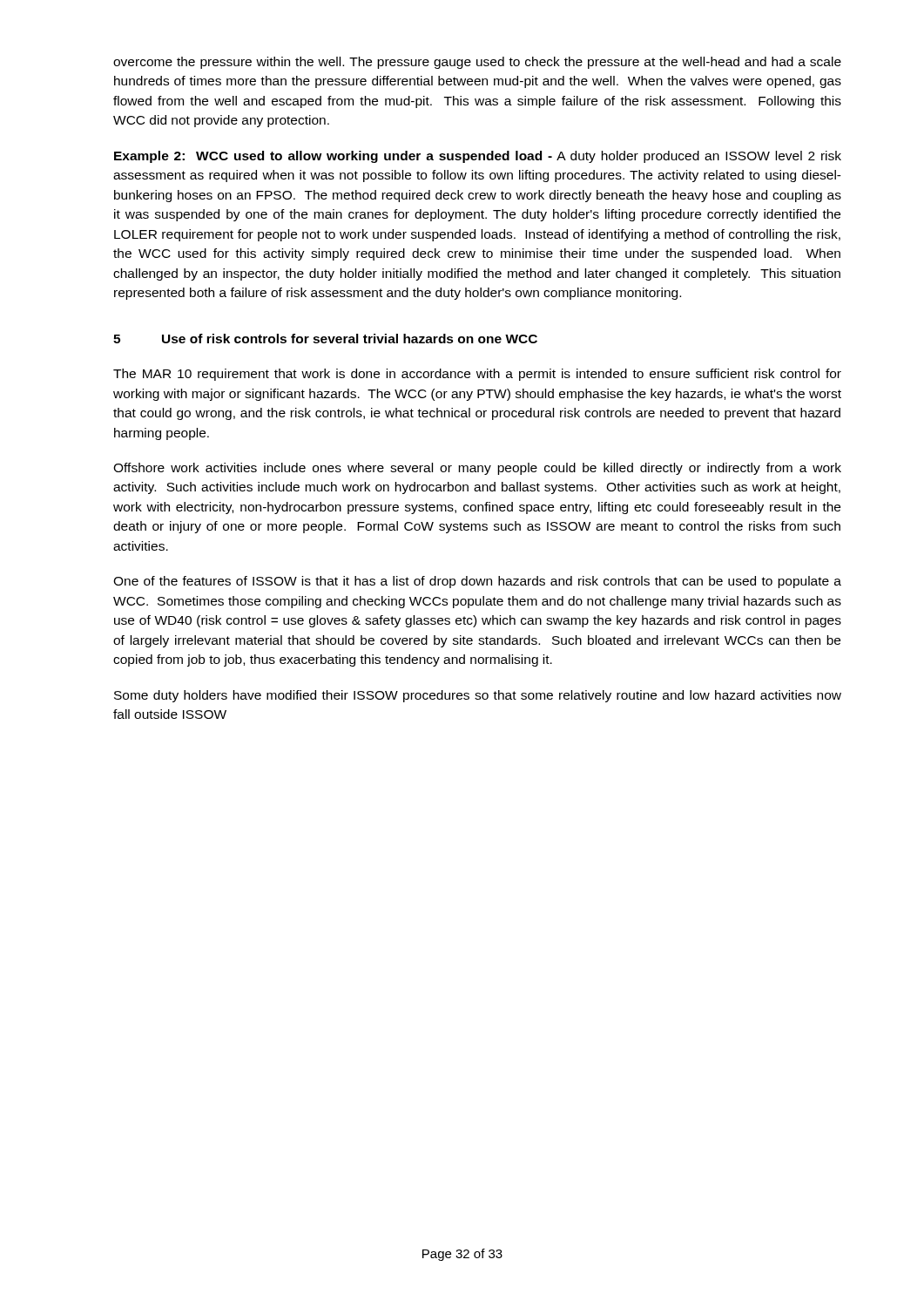The height and width of the screenshot is (1307, 924).
Task: Find the text block with the text "Example 2: WCC used to allow working"
Action: click(x=477, y=224)
